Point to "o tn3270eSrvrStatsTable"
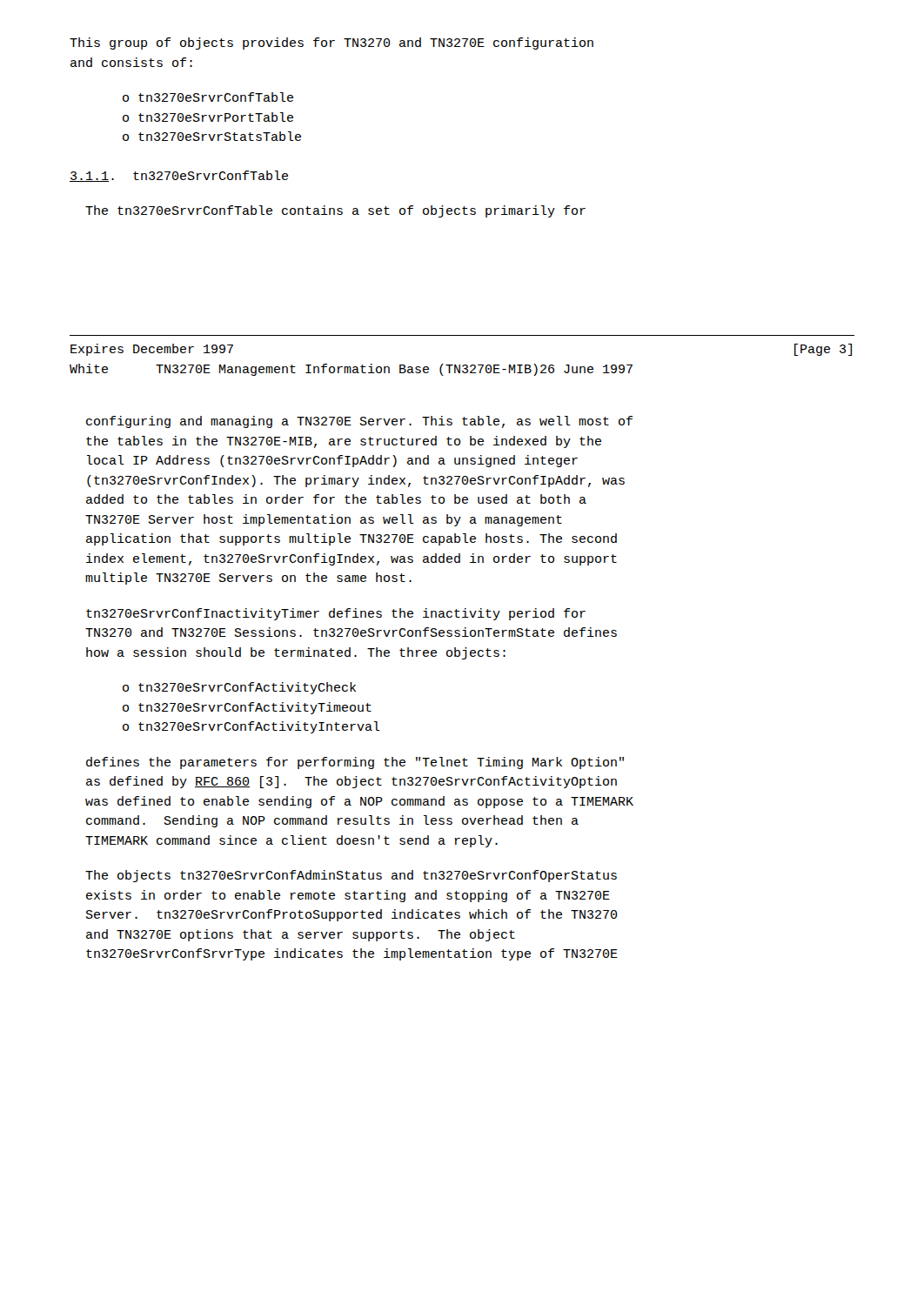This screenshot has height=1305, width=924. [x=212, y=138]
